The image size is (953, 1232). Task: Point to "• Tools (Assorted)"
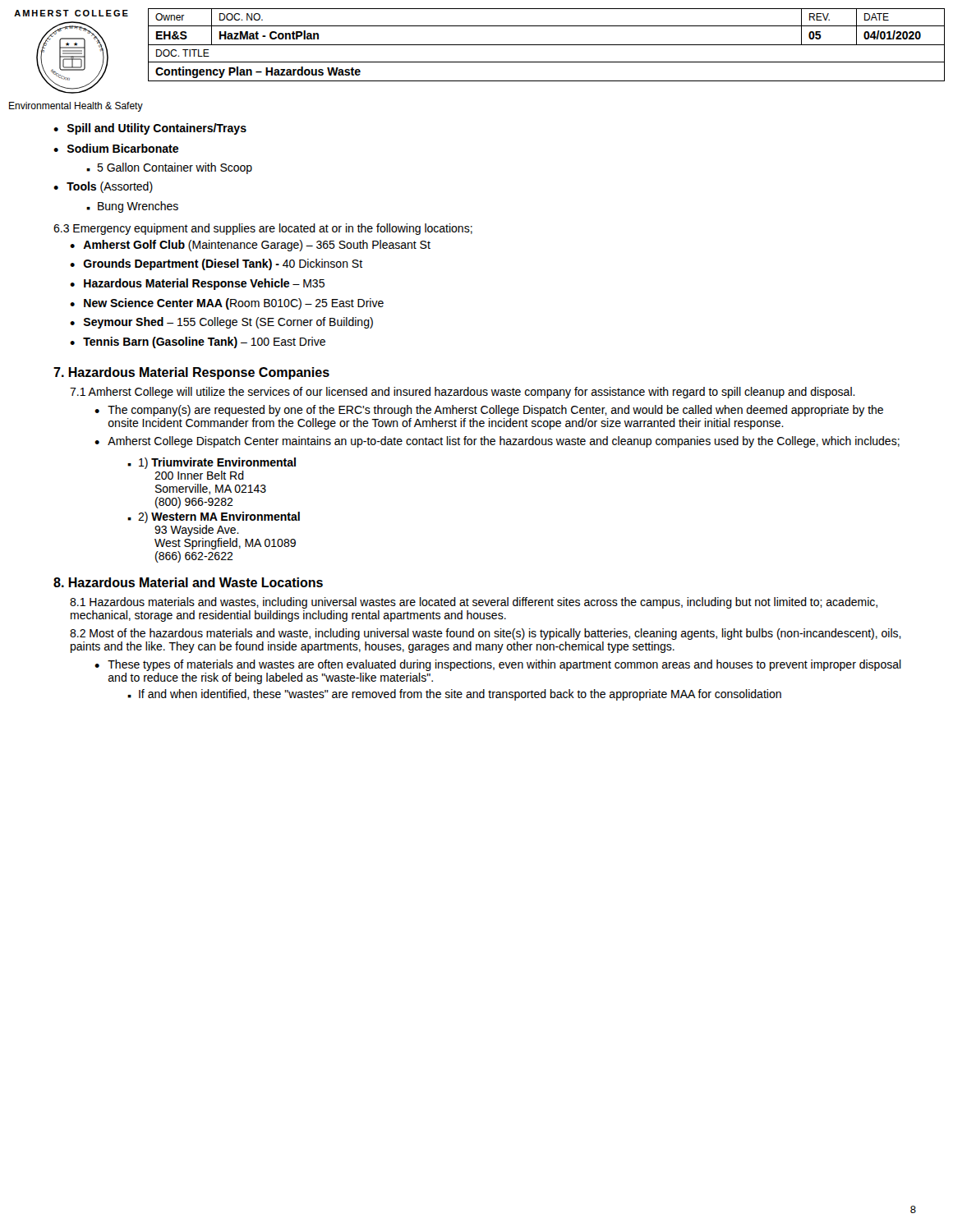[x=103, y=189]
